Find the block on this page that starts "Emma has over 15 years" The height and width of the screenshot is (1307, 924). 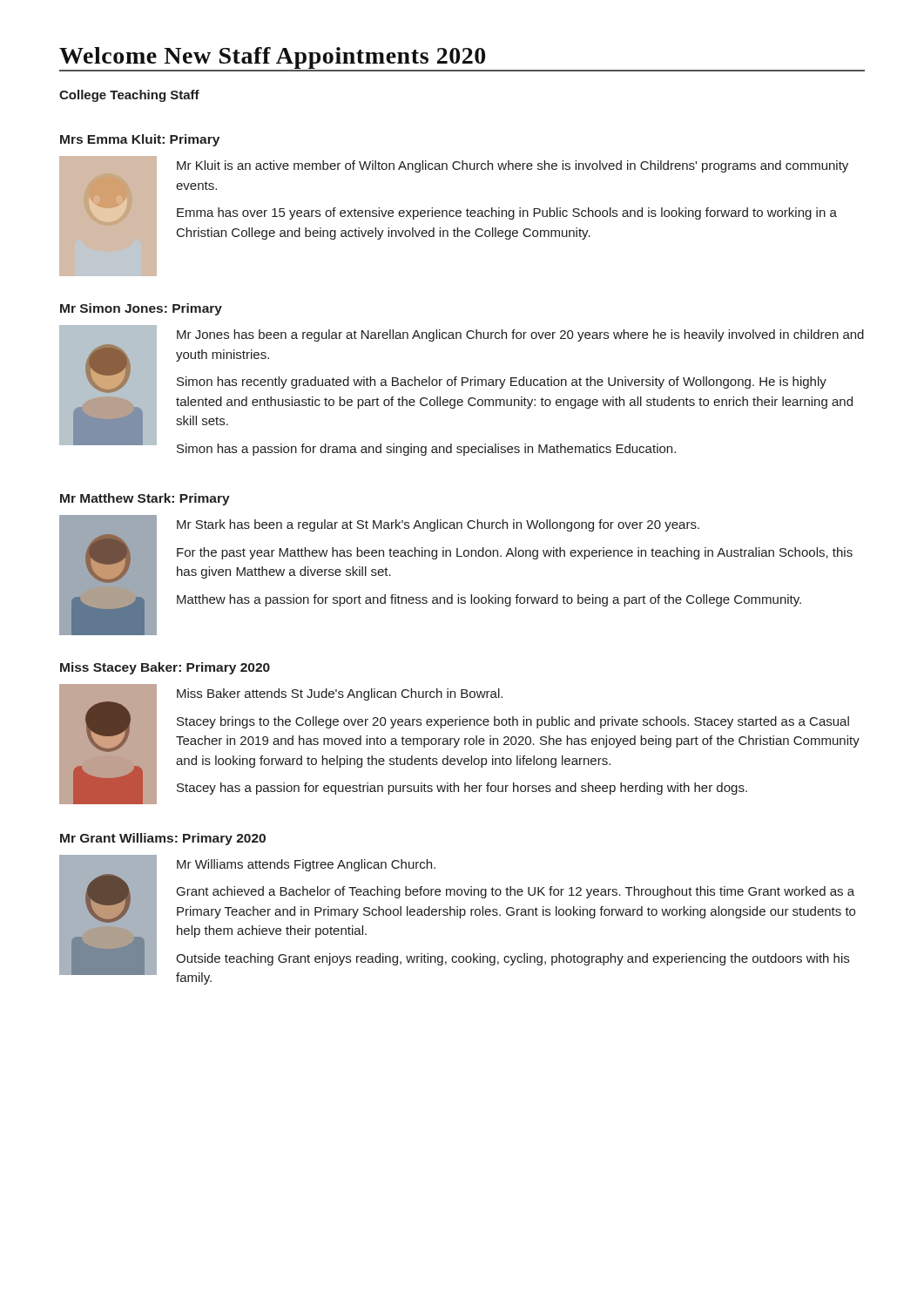click(506, 222)
